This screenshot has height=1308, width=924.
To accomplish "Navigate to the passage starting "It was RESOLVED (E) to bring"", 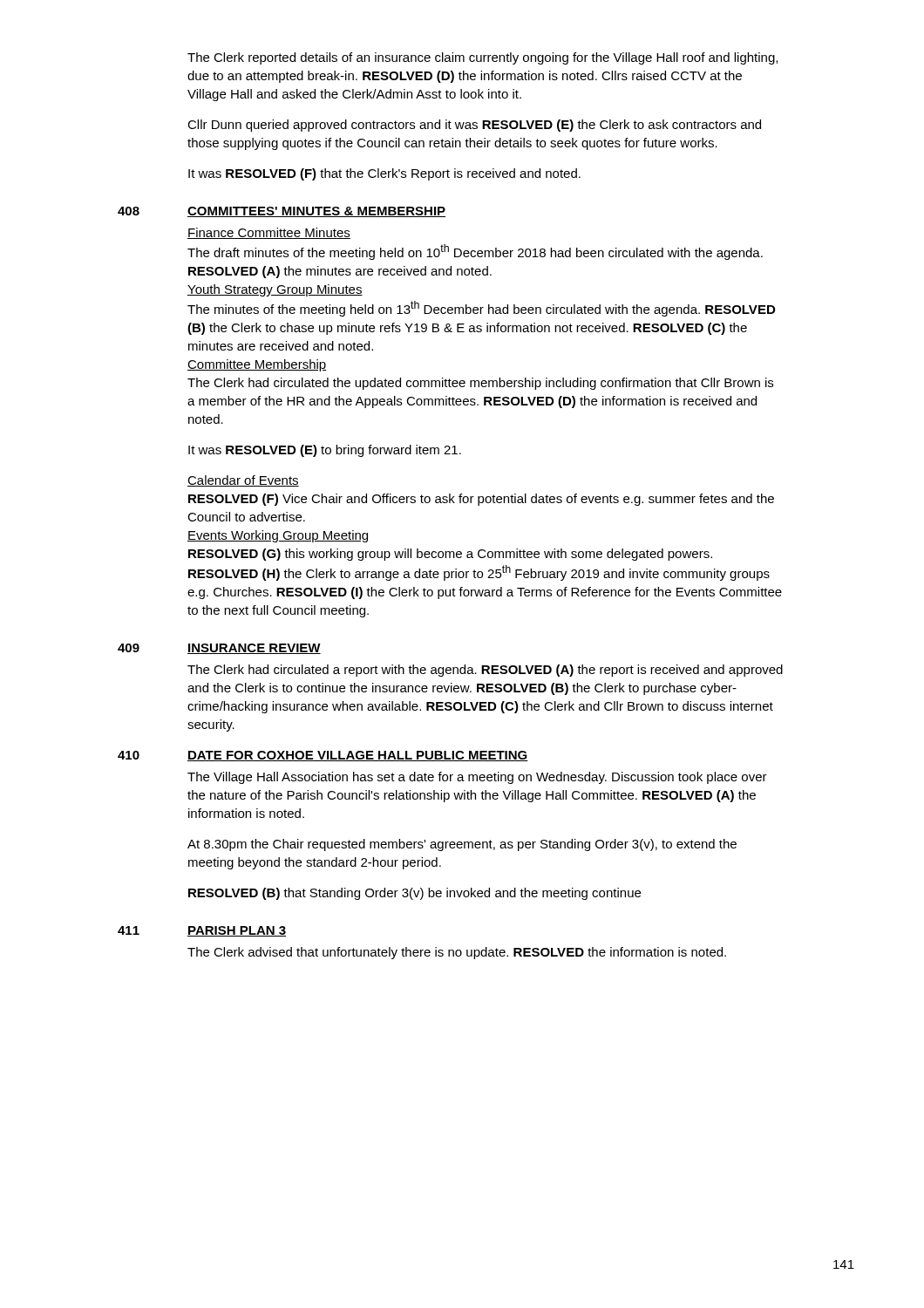I will [325, 449].
